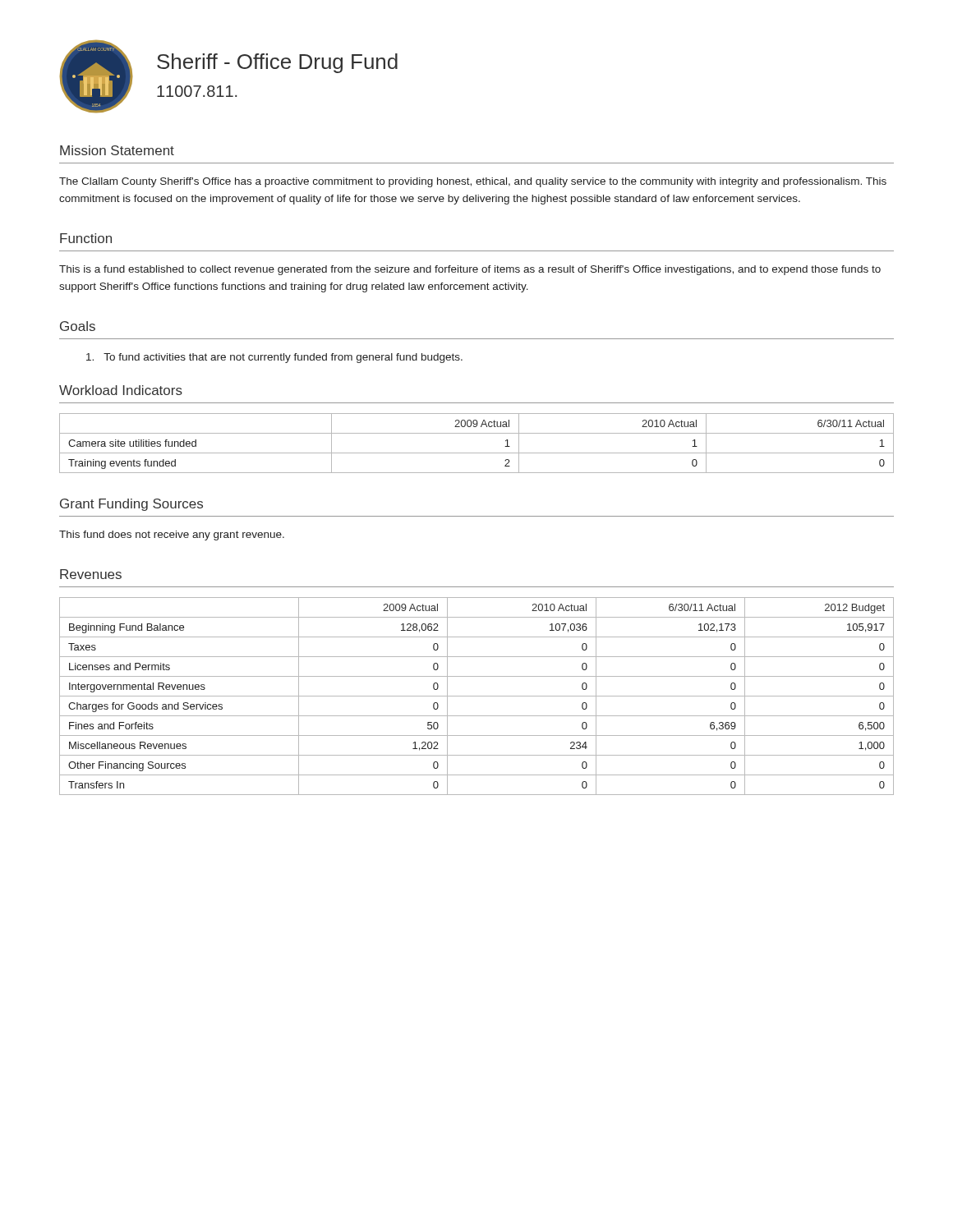Click on the section header that reads "Workload Indicators"
Image resolution: width=953 pixels, height=1232 pixels.
121,390
